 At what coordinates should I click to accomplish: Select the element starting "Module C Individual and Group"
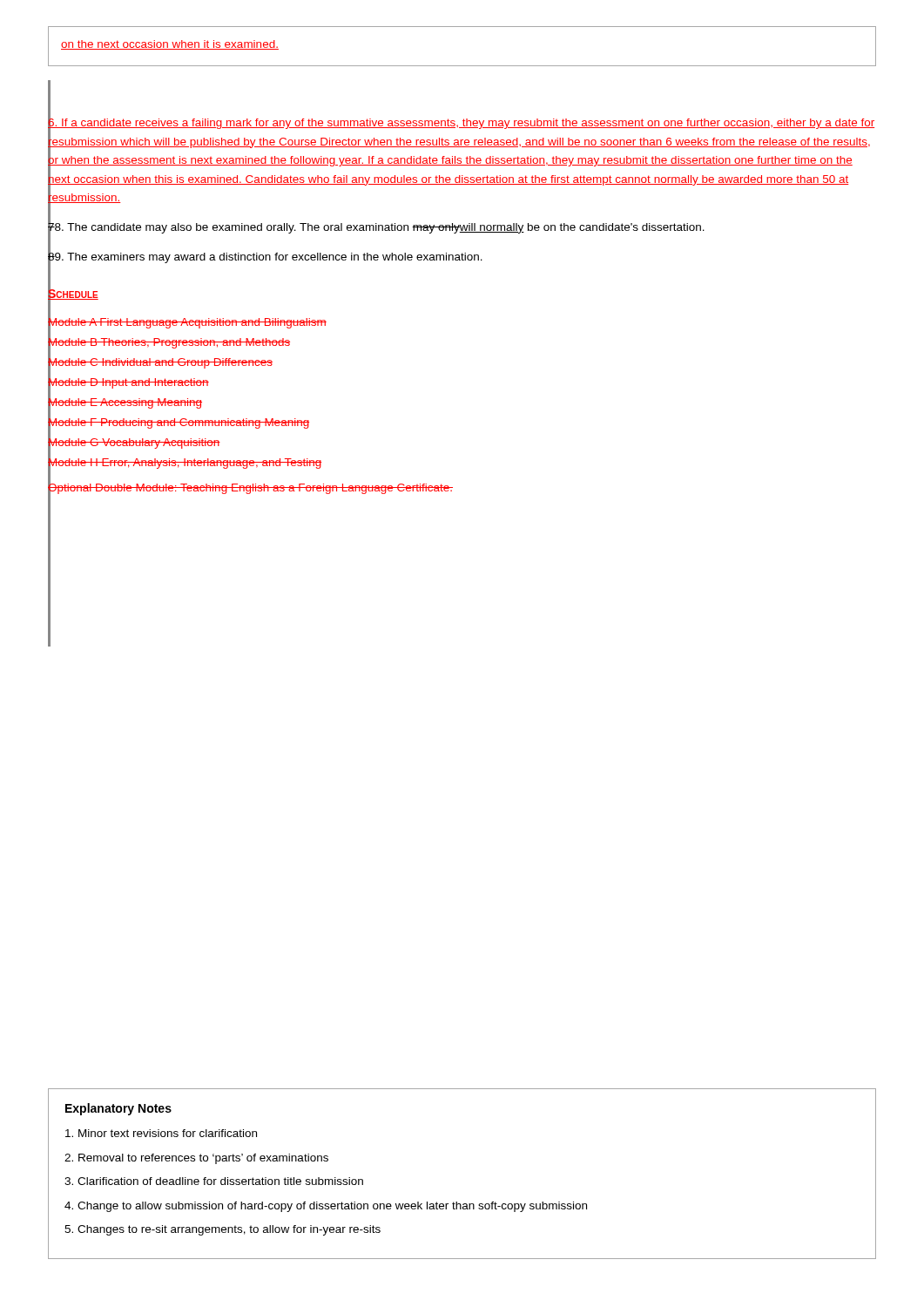pyautogui.click(x=160, y=362)
